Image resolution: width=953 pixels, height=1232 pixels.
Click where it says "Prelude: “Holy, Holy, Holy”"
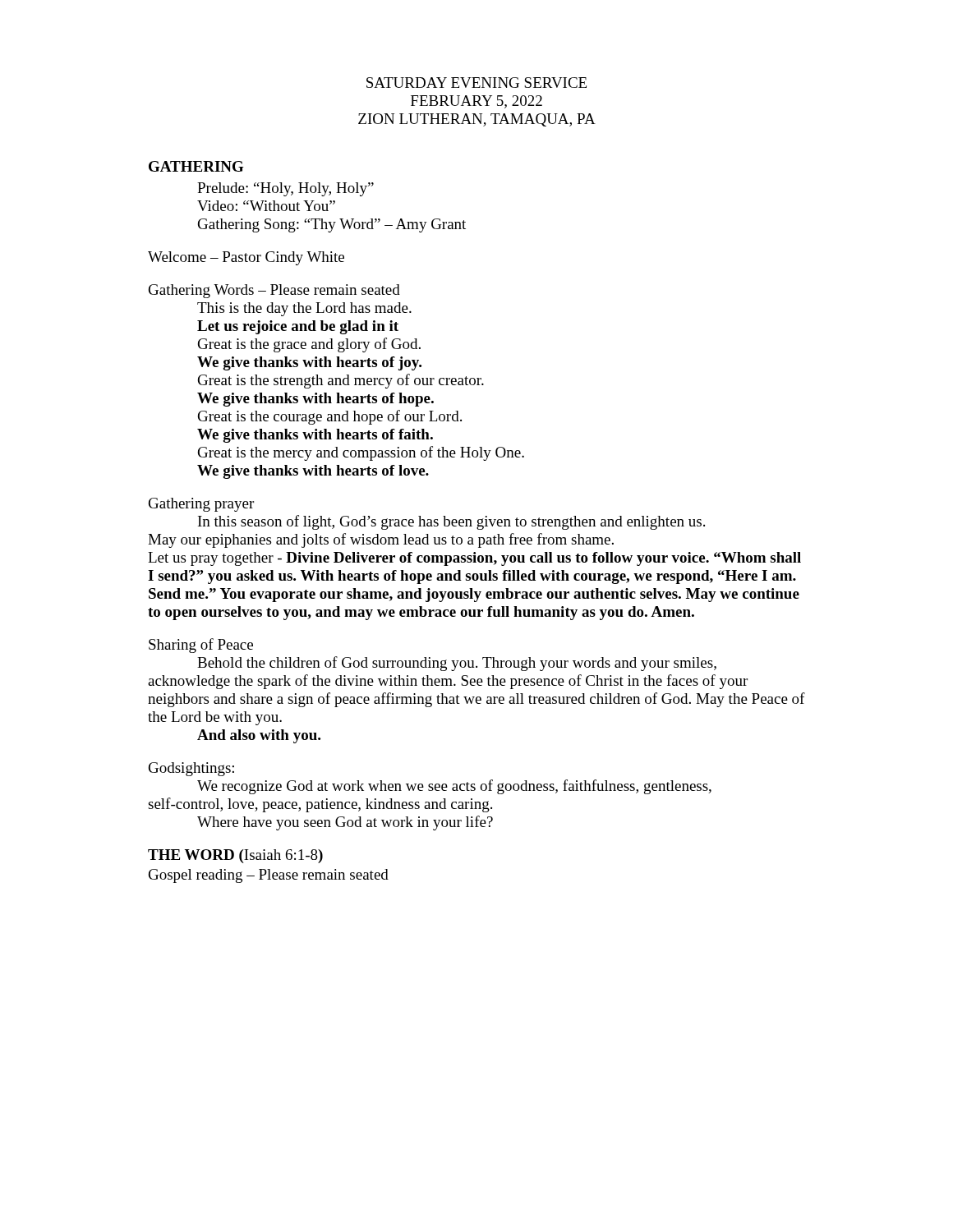tap(286, 188)
